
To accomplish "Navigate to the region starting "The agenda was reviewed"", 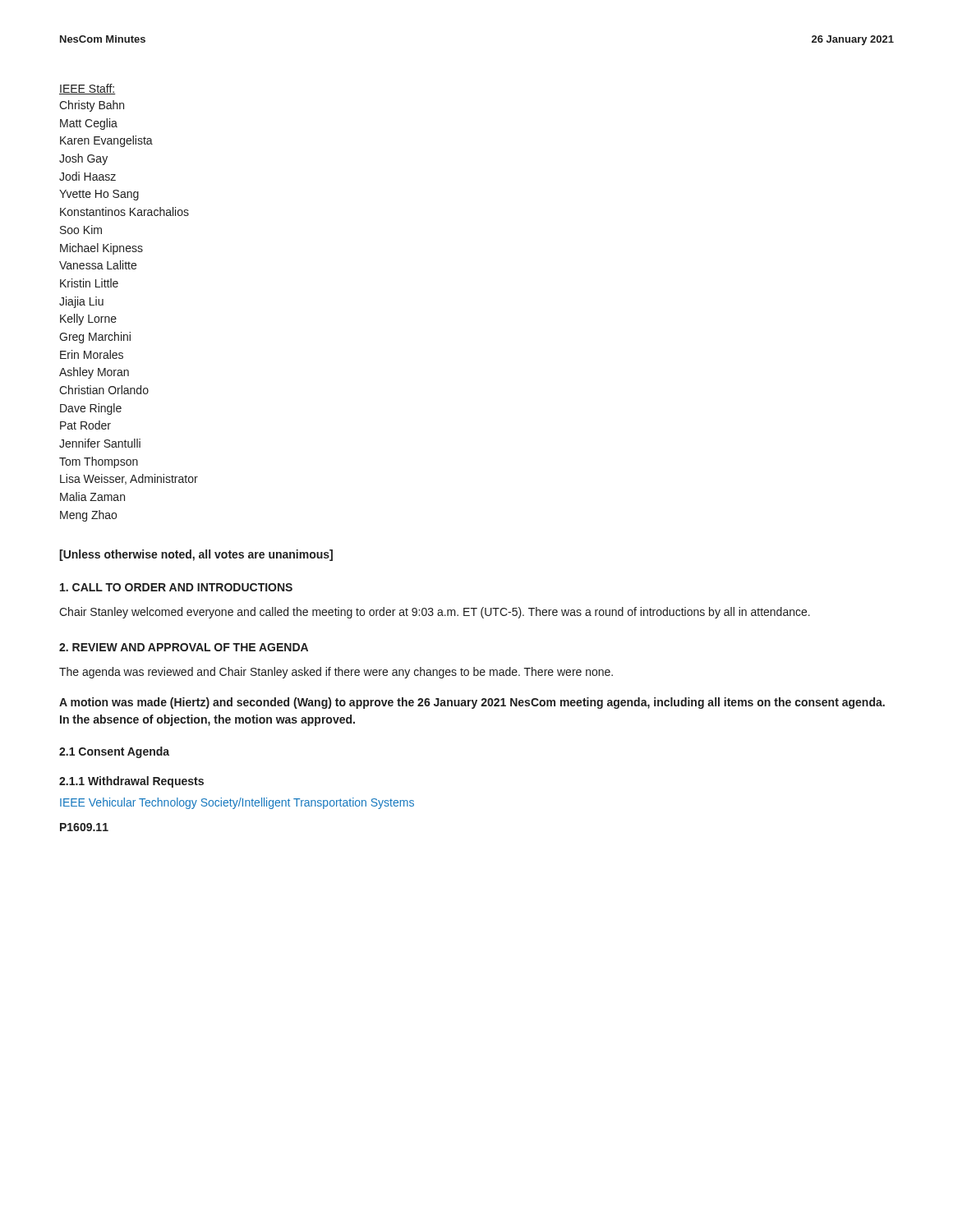I will click(337, 671).
